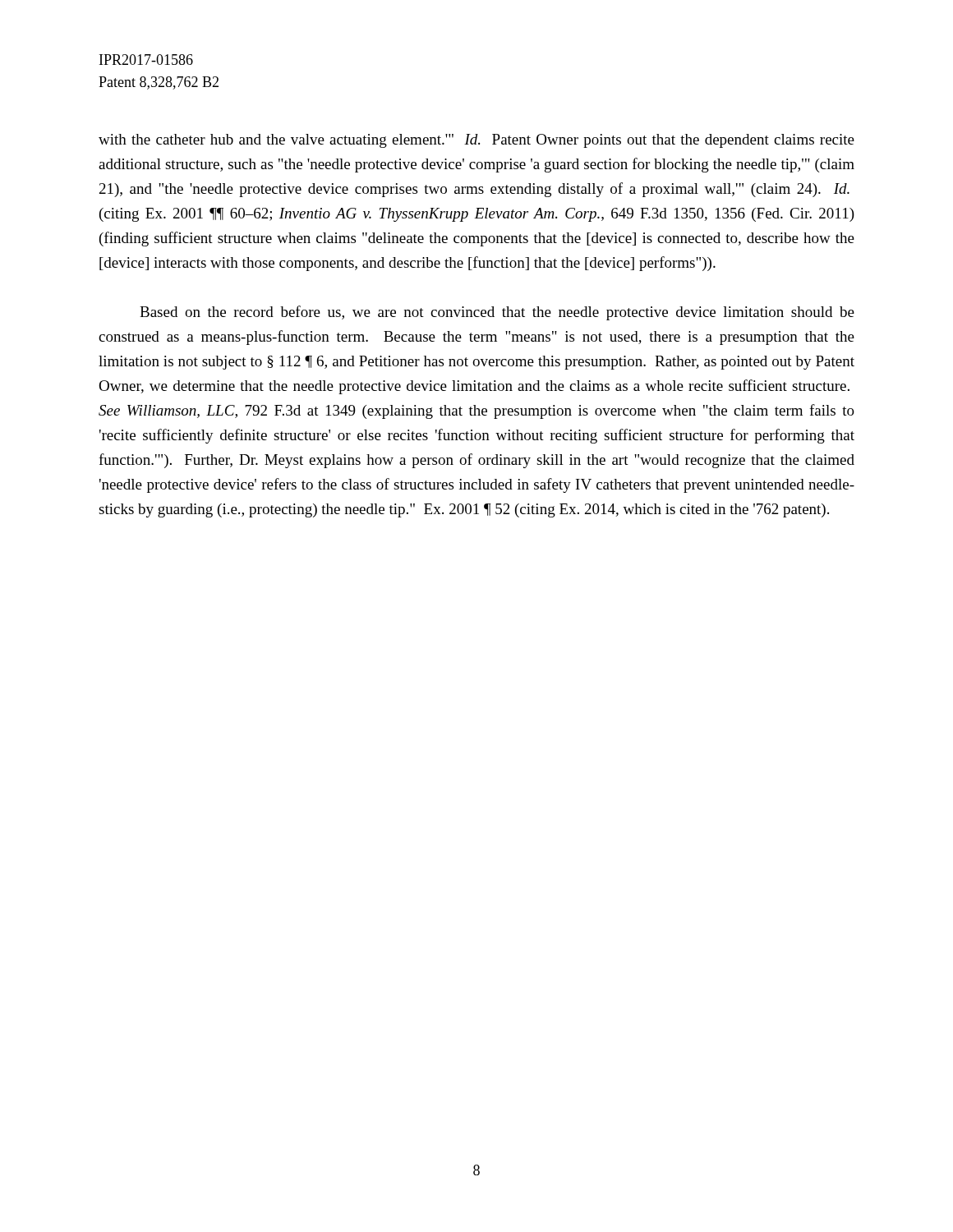The height and width of the screenshot is (1232, 953).
Task: Point to the block beginning "with the catheter hub and the valve actuating"
Action: [476, 201]
